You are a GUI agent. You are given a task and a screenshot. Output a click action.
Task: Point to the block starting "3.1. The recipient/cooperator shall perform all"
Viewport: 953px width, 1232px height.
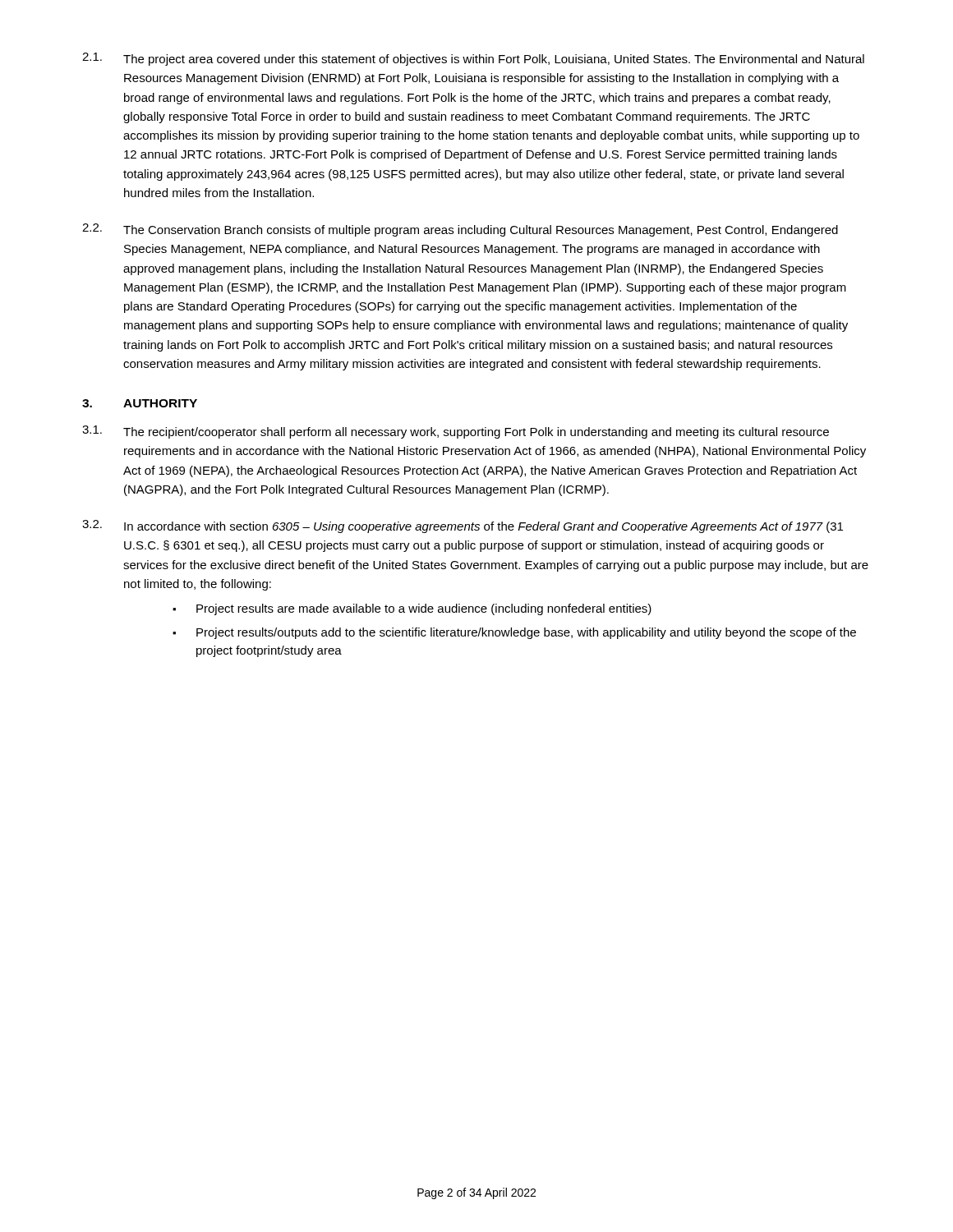point(476,460)
